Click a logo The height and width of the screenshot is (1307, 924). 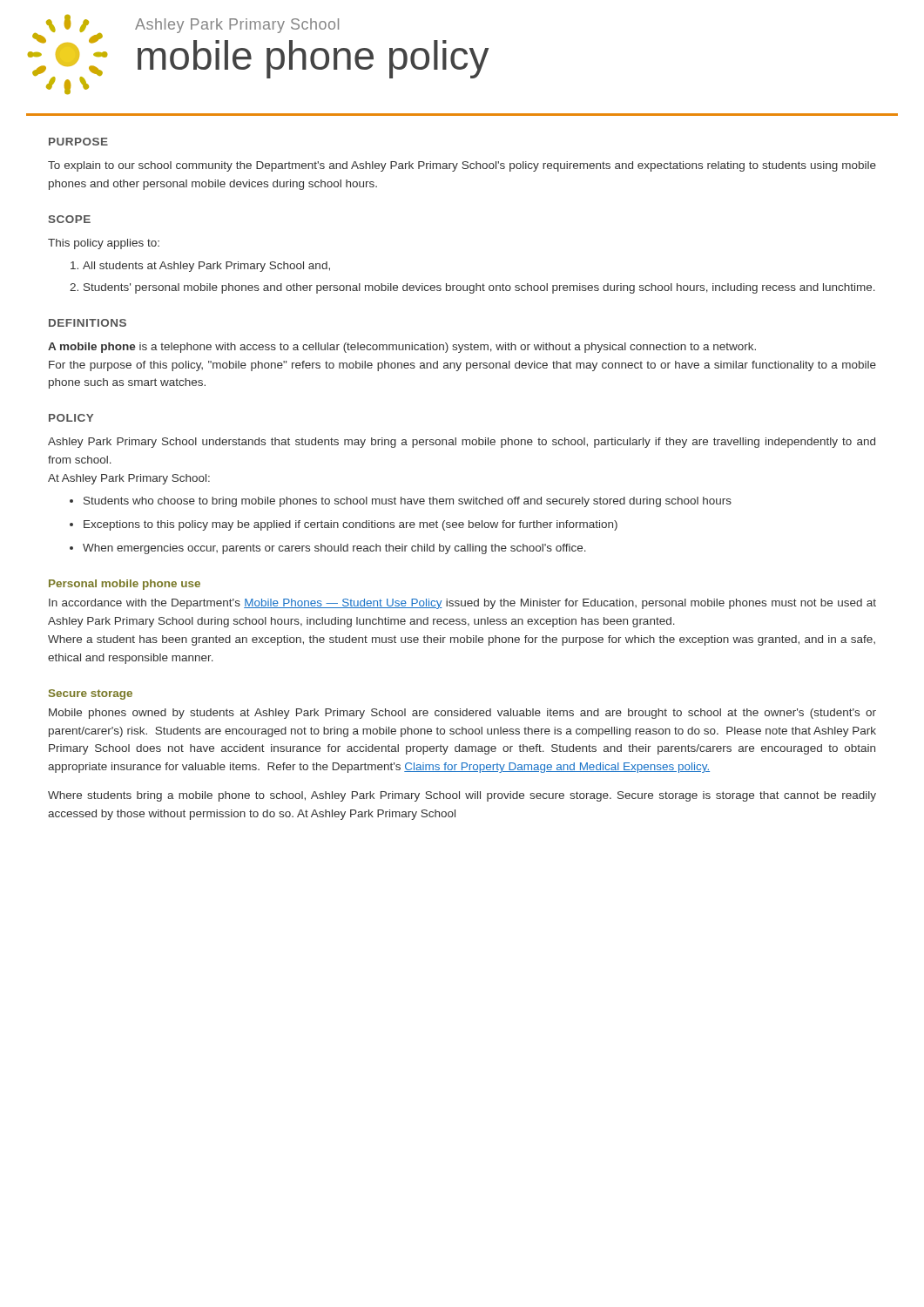(67, 54)
